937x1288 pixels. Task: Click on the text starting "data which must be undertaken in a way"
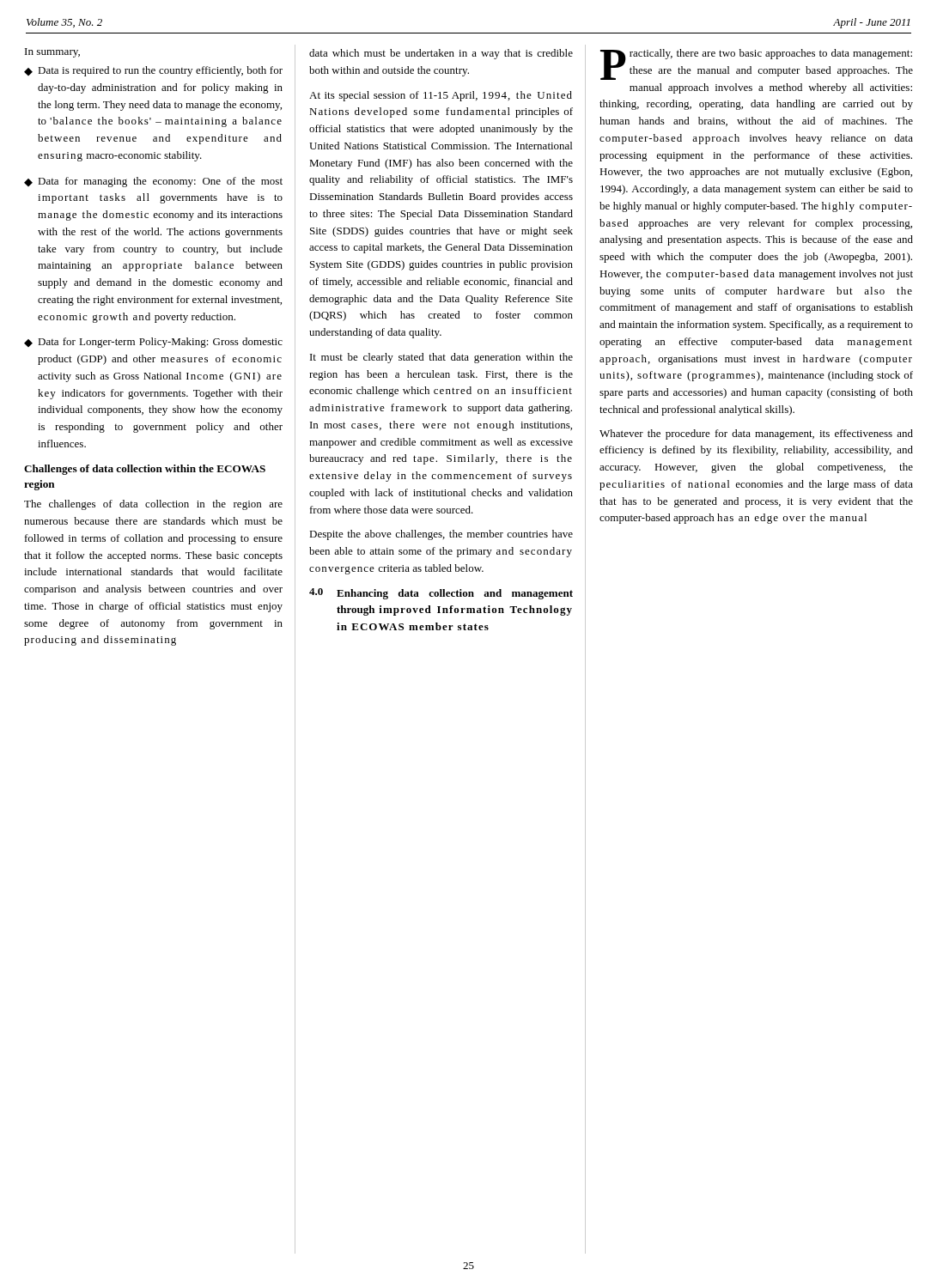point(441,61)
